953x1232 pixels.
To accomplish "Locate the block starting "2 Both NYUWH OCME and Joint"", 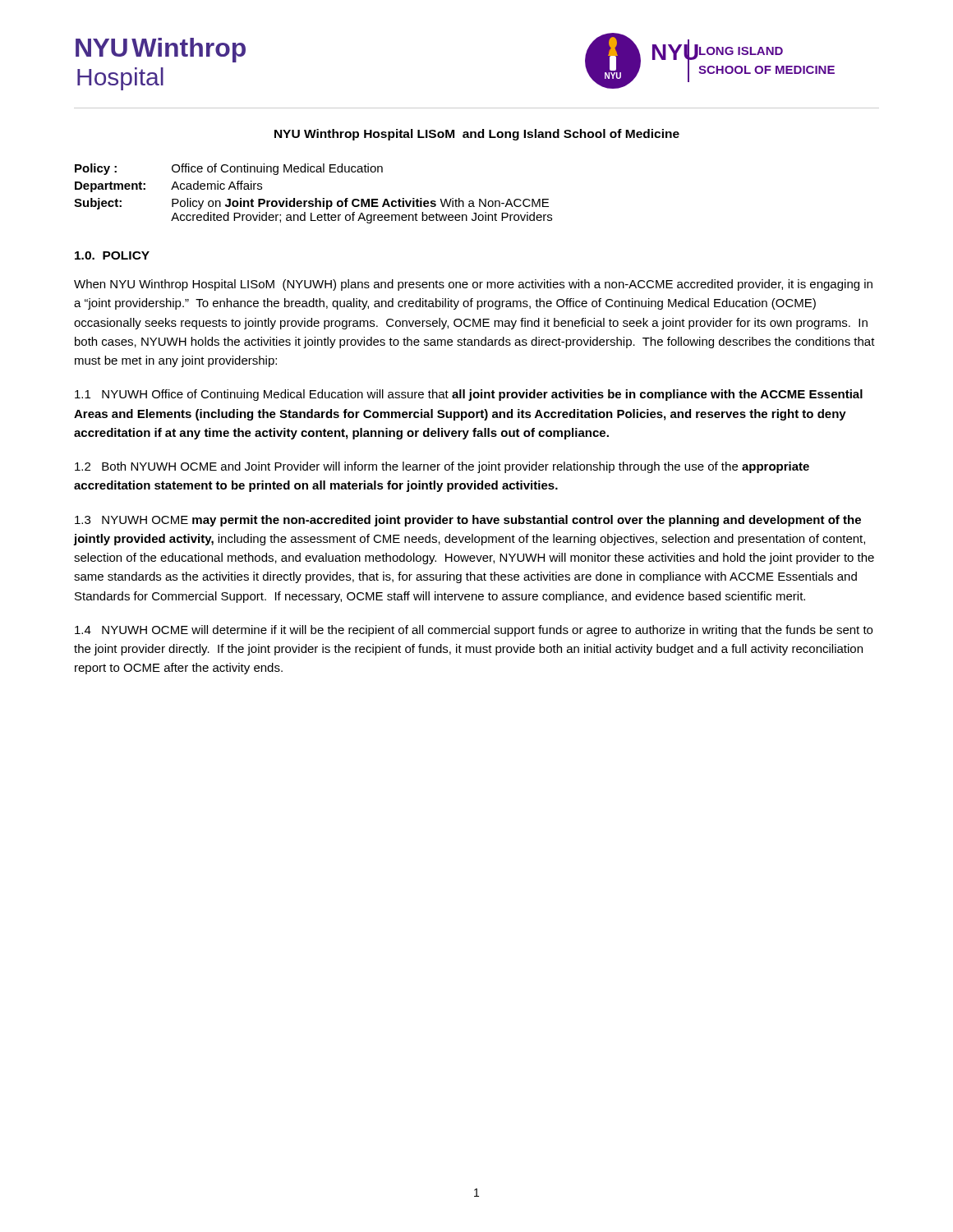I will 442,476.
